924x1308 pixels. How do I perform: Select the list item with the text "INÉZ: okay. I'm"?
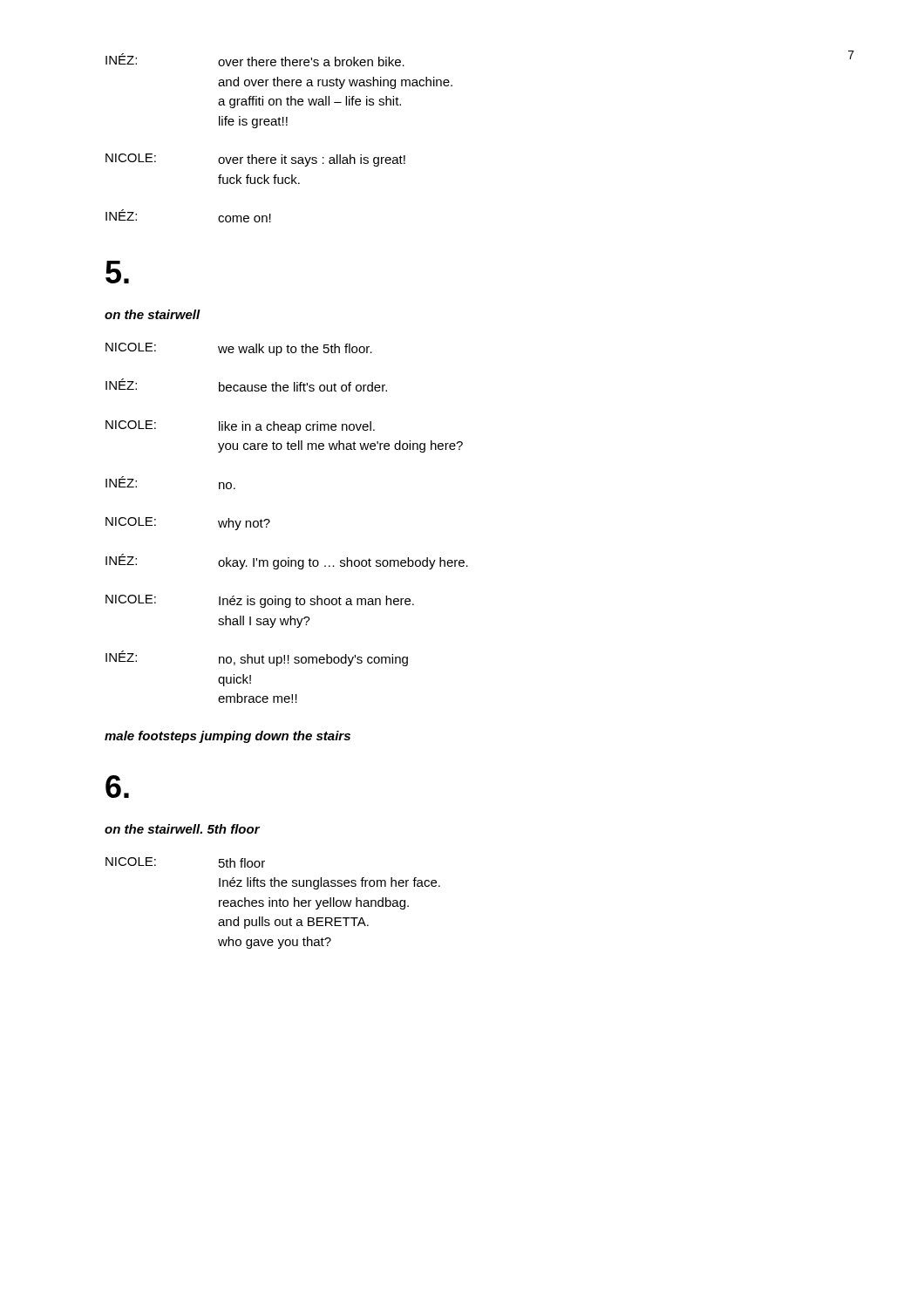pyautogui.click(x=287, y=562)
